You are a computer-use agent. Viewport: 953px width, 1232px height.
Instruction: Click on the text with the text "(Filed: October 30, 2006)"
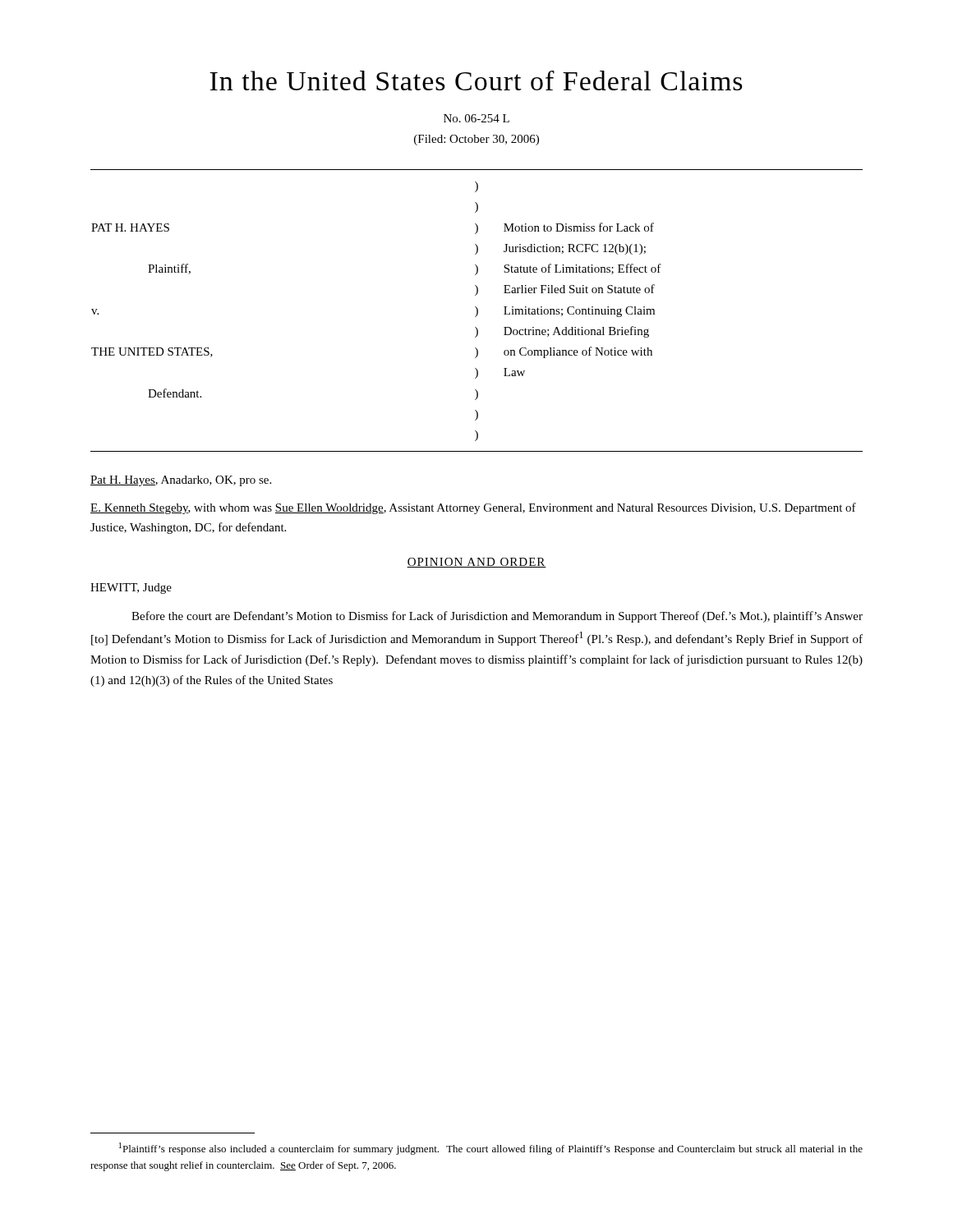(476, 139)
